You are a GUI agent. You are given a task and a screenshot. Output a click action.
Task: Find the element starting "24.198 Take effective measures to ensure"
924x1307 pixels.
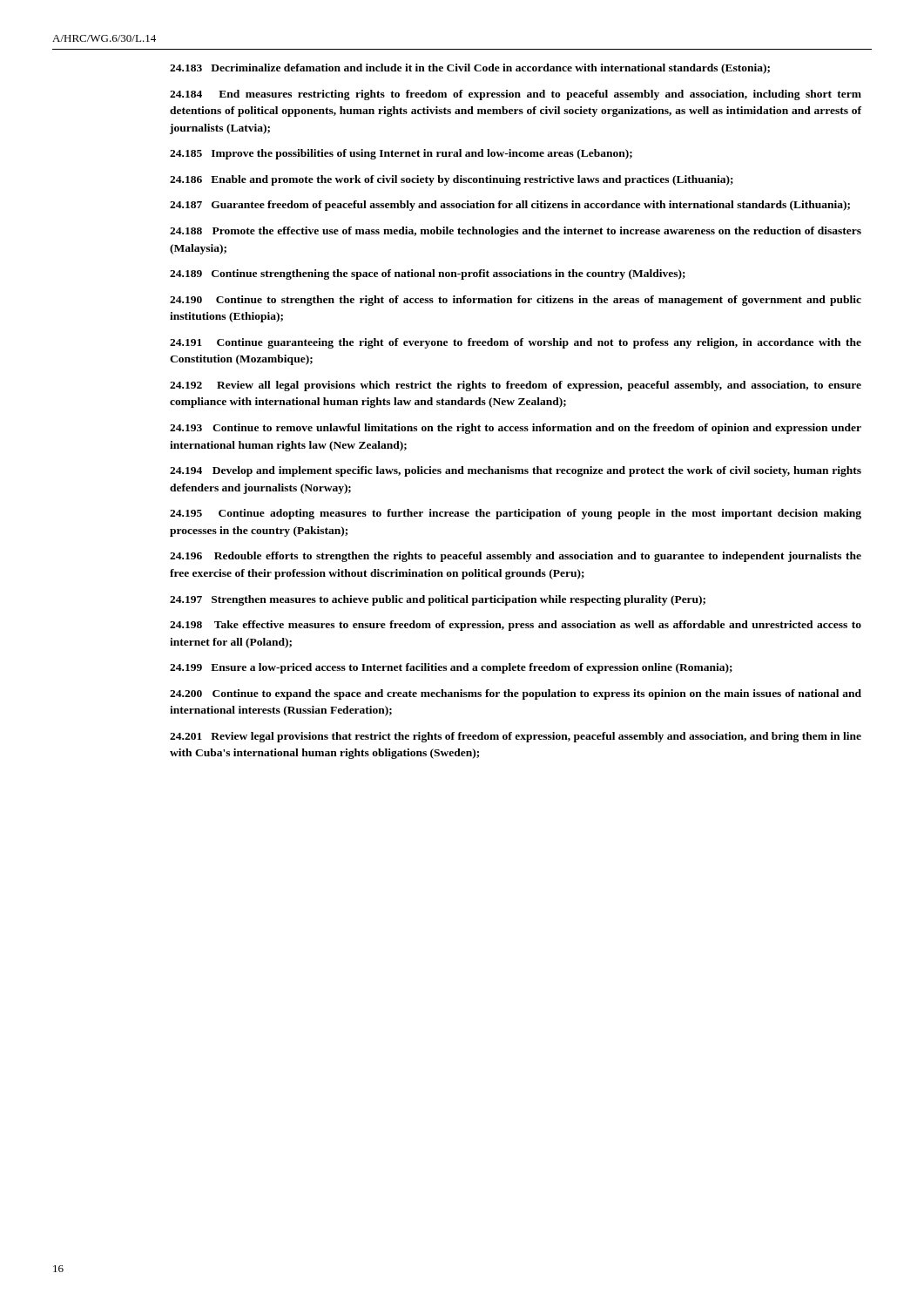(x=516, y=633)
